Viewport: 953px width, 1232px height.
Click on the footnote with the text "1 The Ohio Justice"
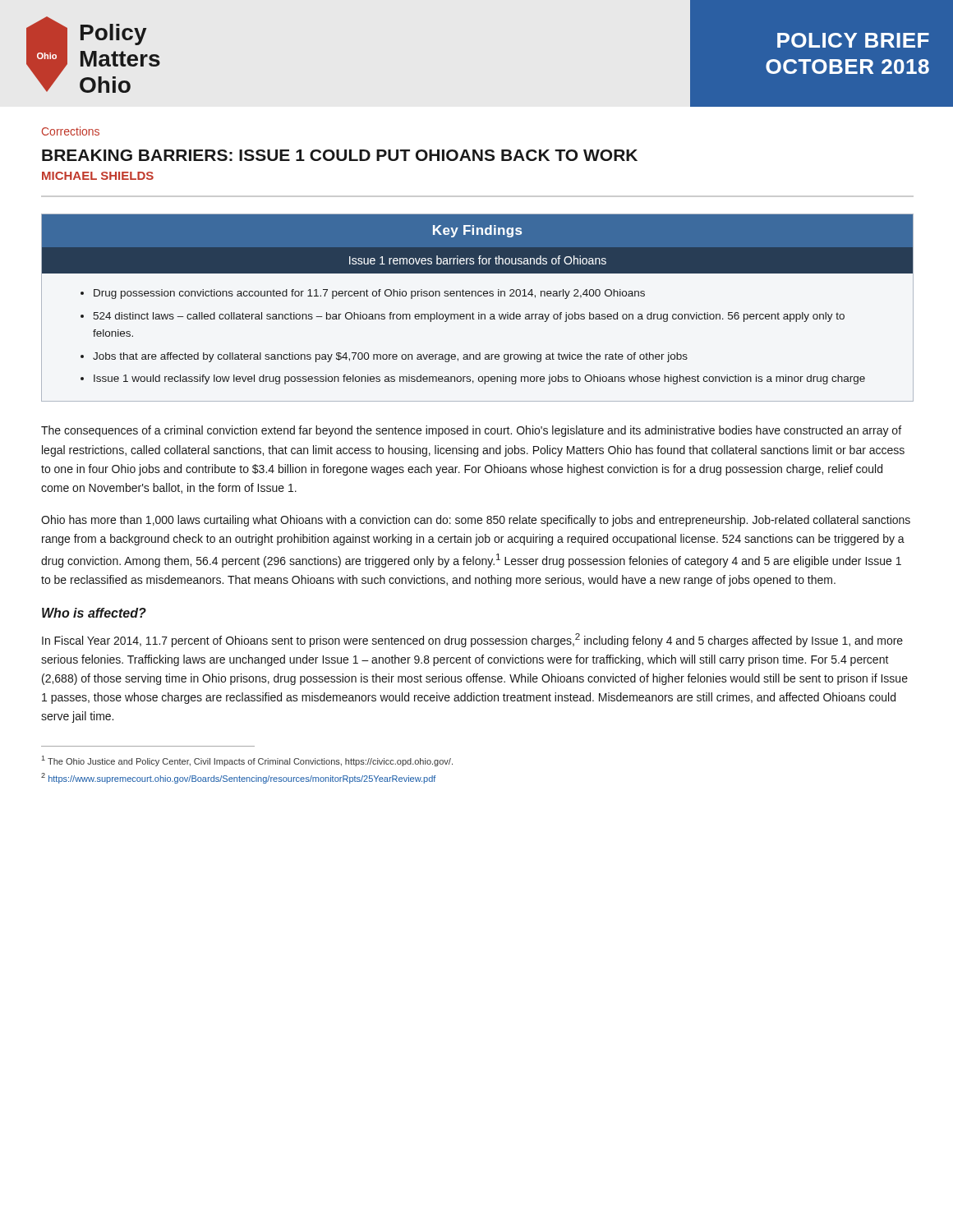(247, 760)
